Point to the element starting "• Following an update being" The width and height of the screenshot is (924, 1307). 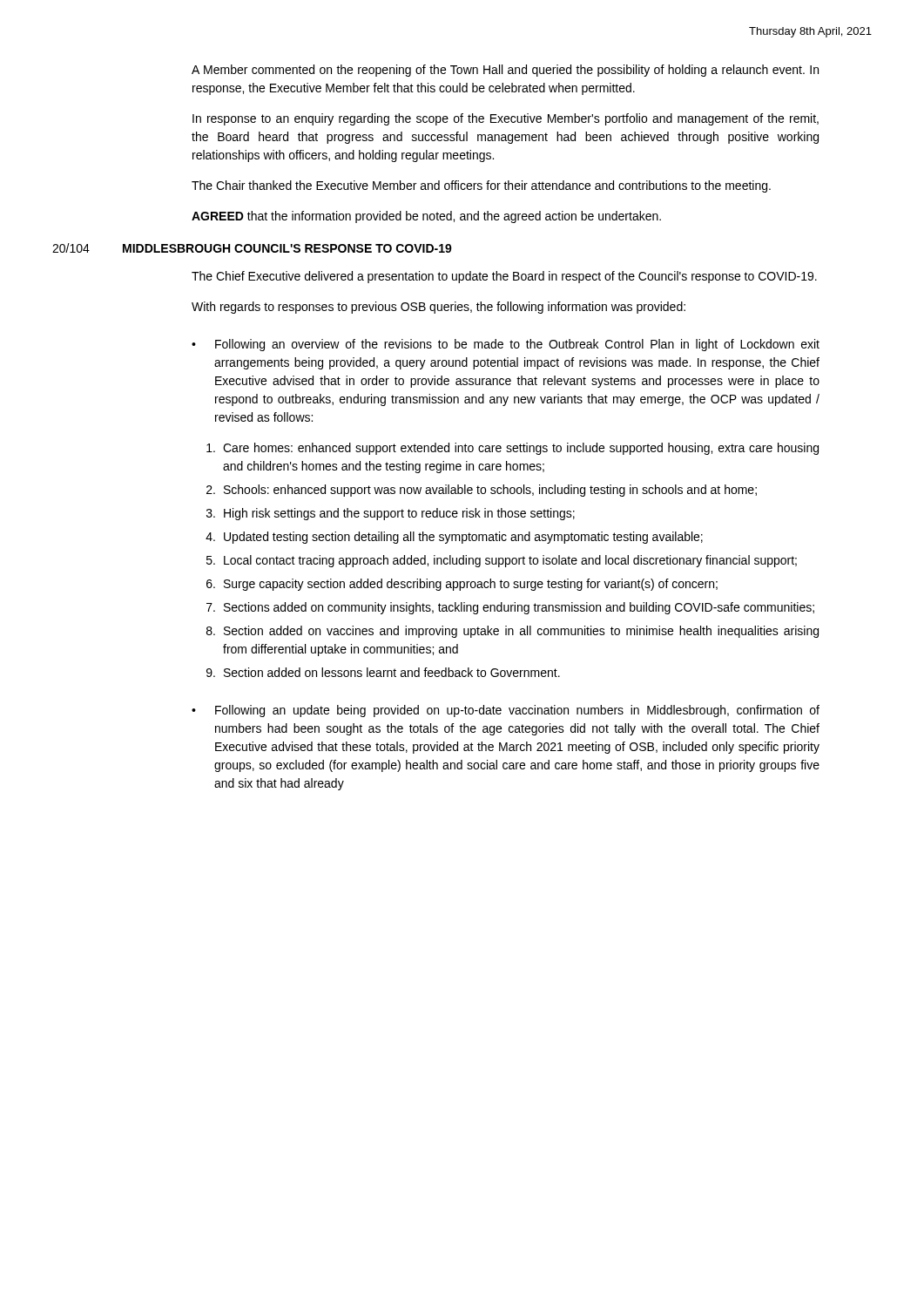click(x=506, y=747)
